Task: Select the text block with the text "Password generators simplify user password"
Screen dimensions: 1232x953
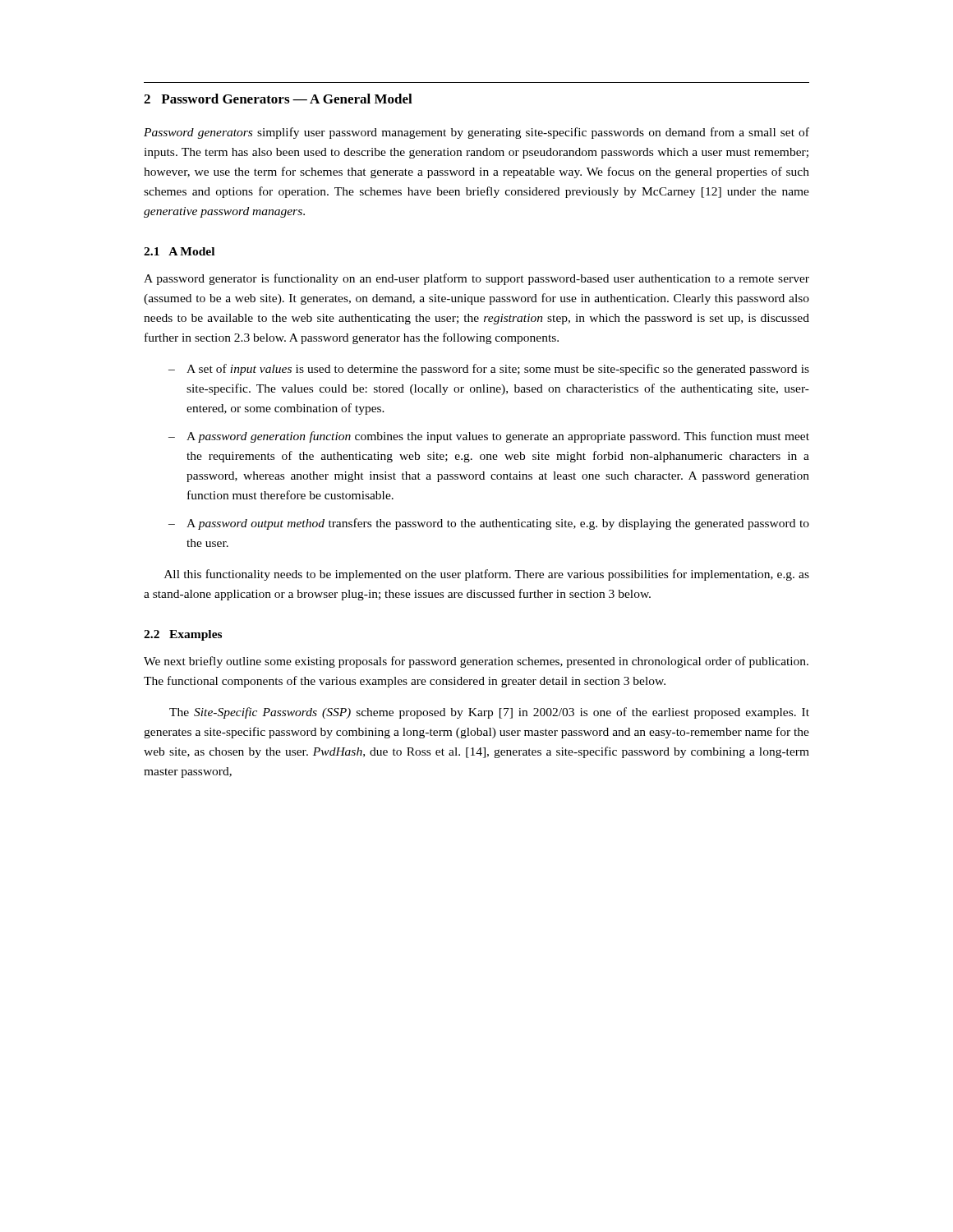Action: coord(476,172)
